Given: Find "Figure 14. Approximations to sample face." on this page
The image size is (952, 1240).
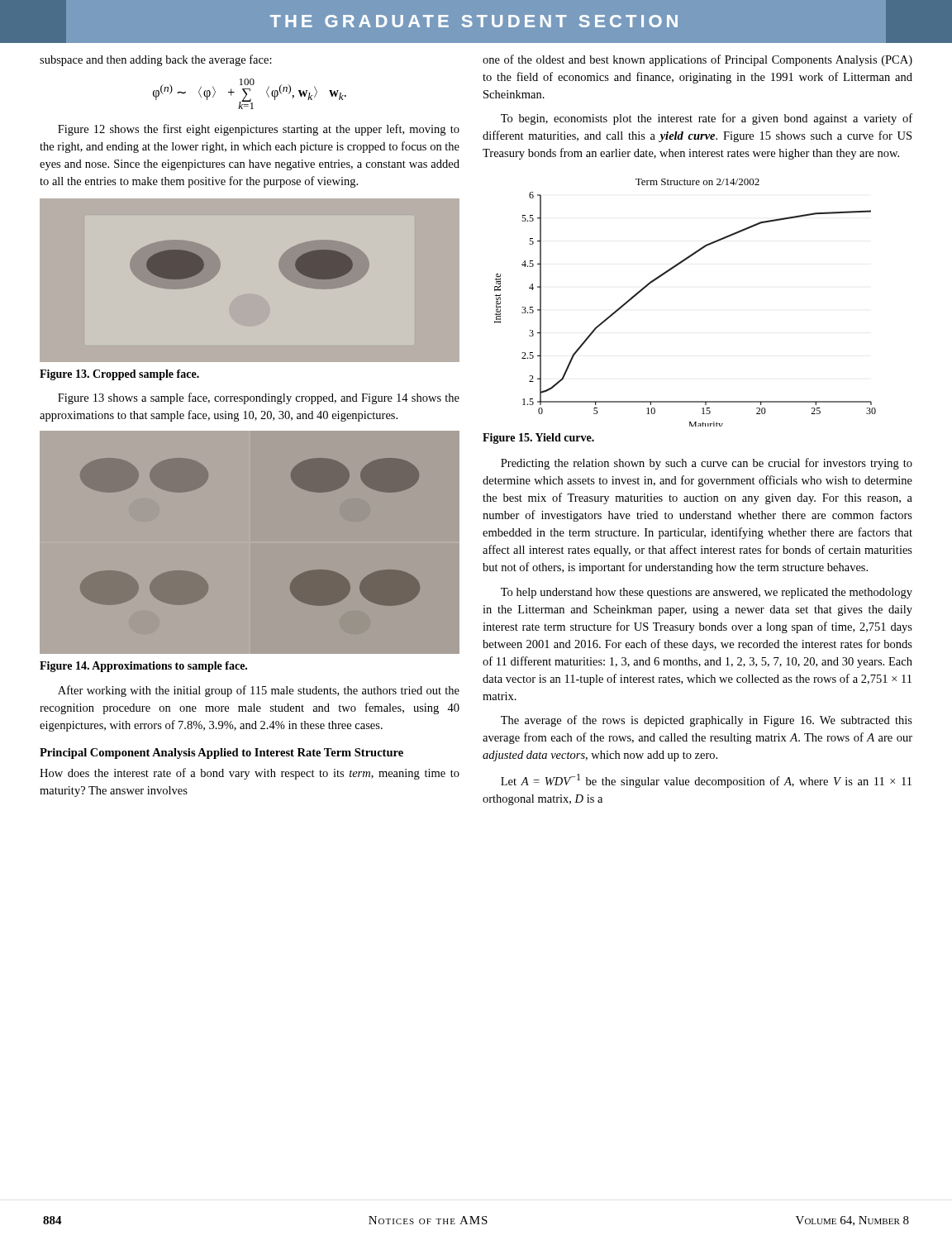Looking at the screenshot, I should pyautogui.click(x=250, y=667).
